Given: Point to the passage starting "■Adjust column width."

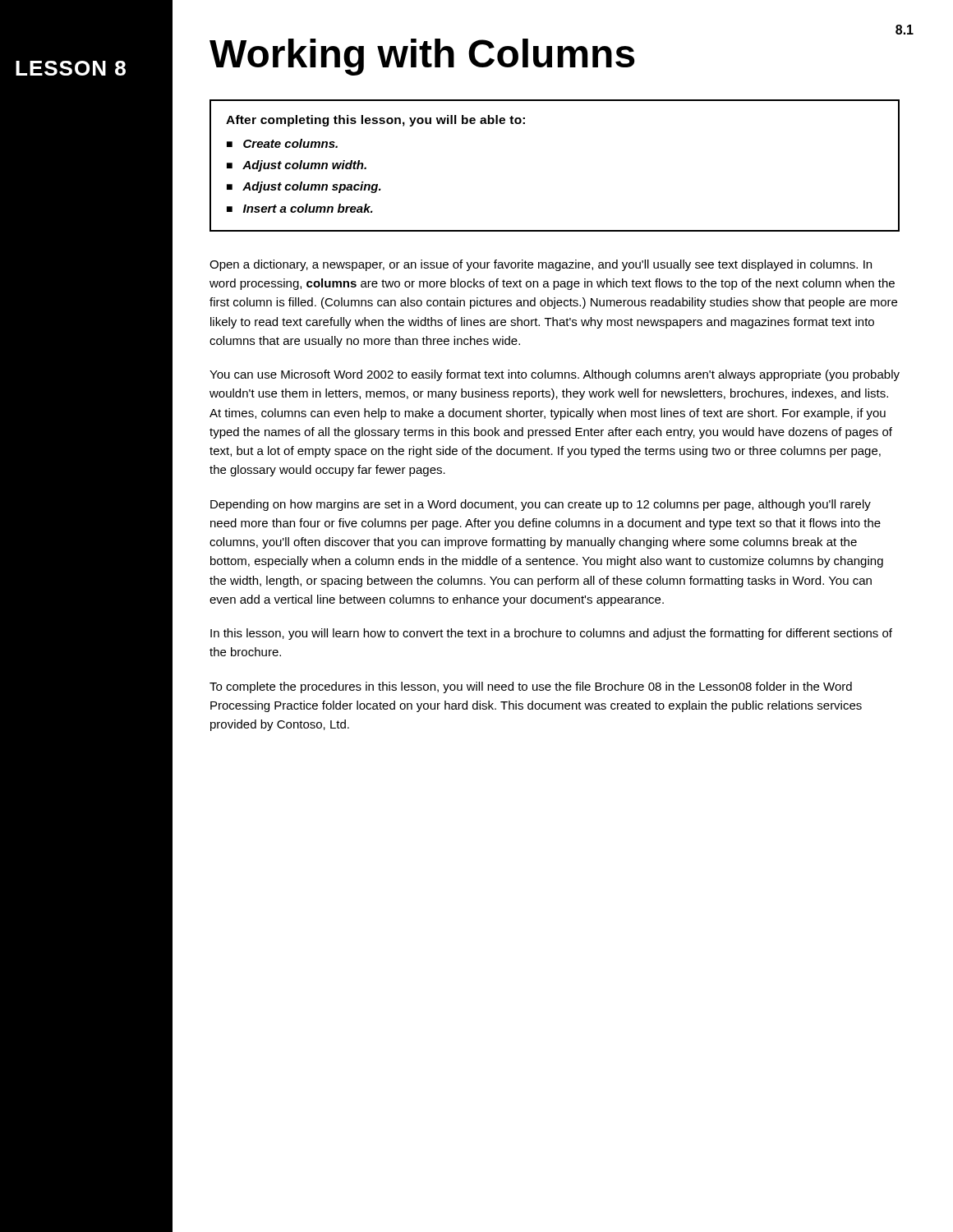Looking at the screenshot, I should (x=297, y=165).
